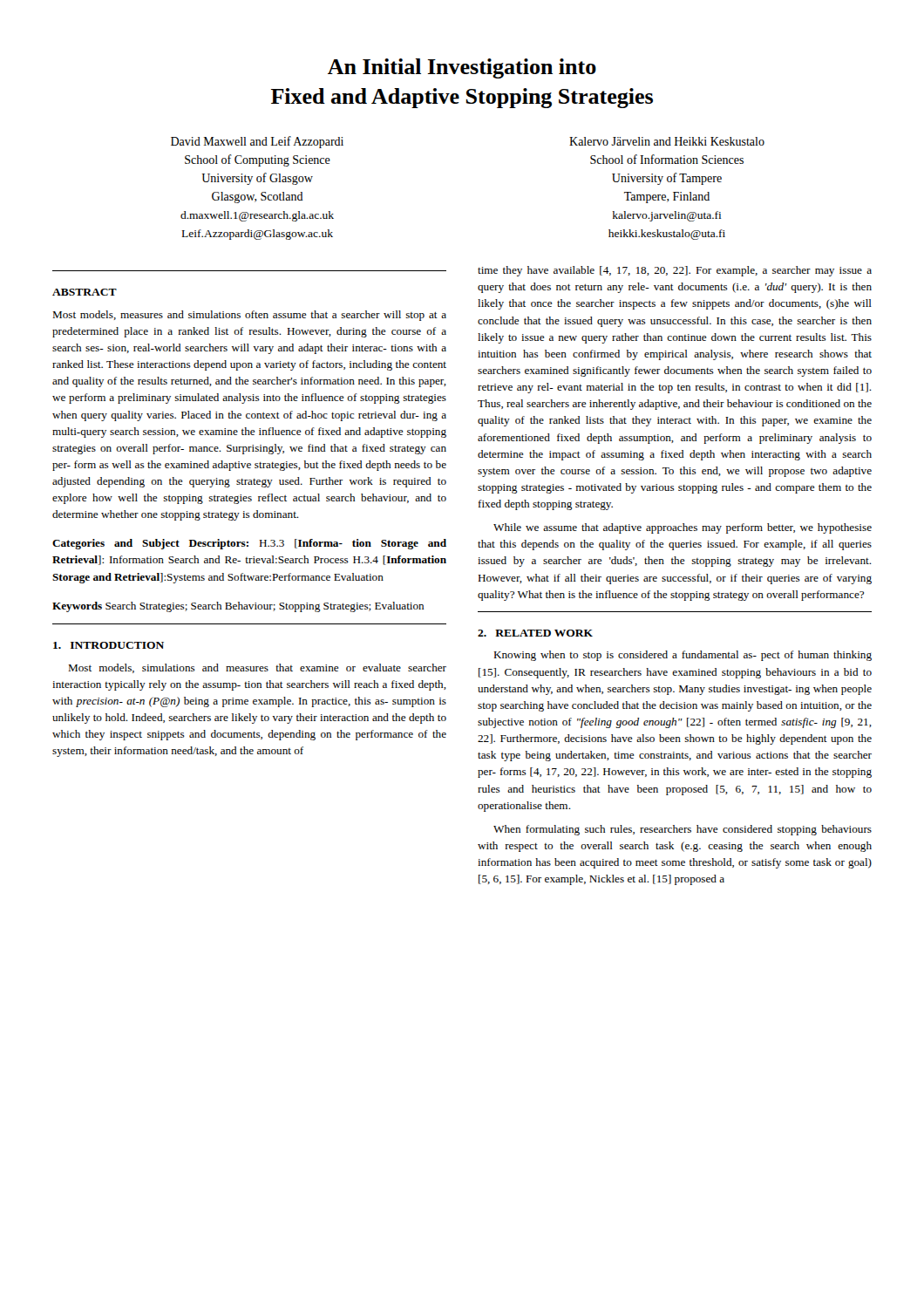Find the region starting "Categories and Subject Descriptors: H.3.3 [Informa-"

pos(249,560)
